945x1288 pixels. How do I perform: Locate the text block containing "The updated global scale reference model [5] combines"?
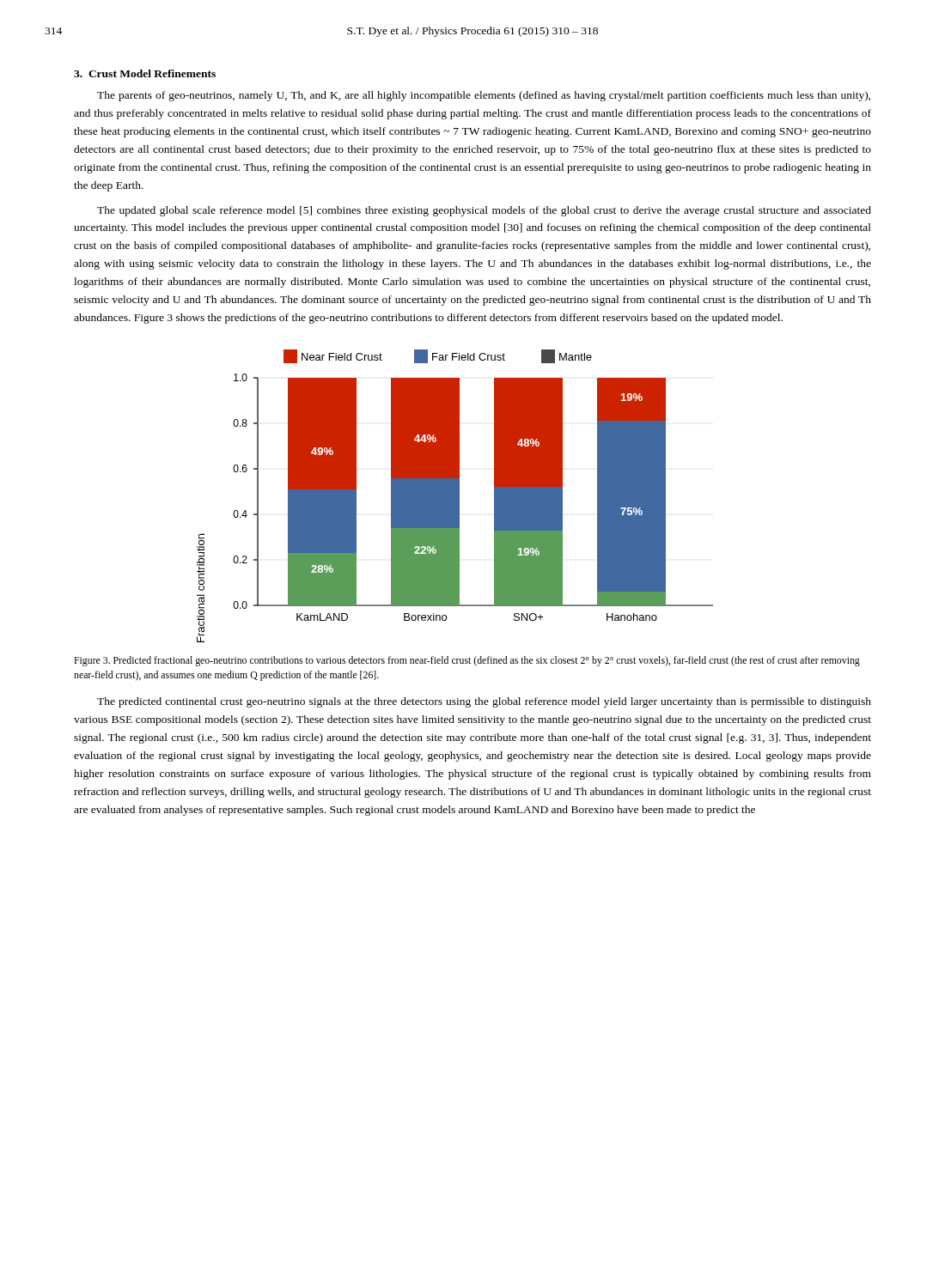click(x=472, y=263)
